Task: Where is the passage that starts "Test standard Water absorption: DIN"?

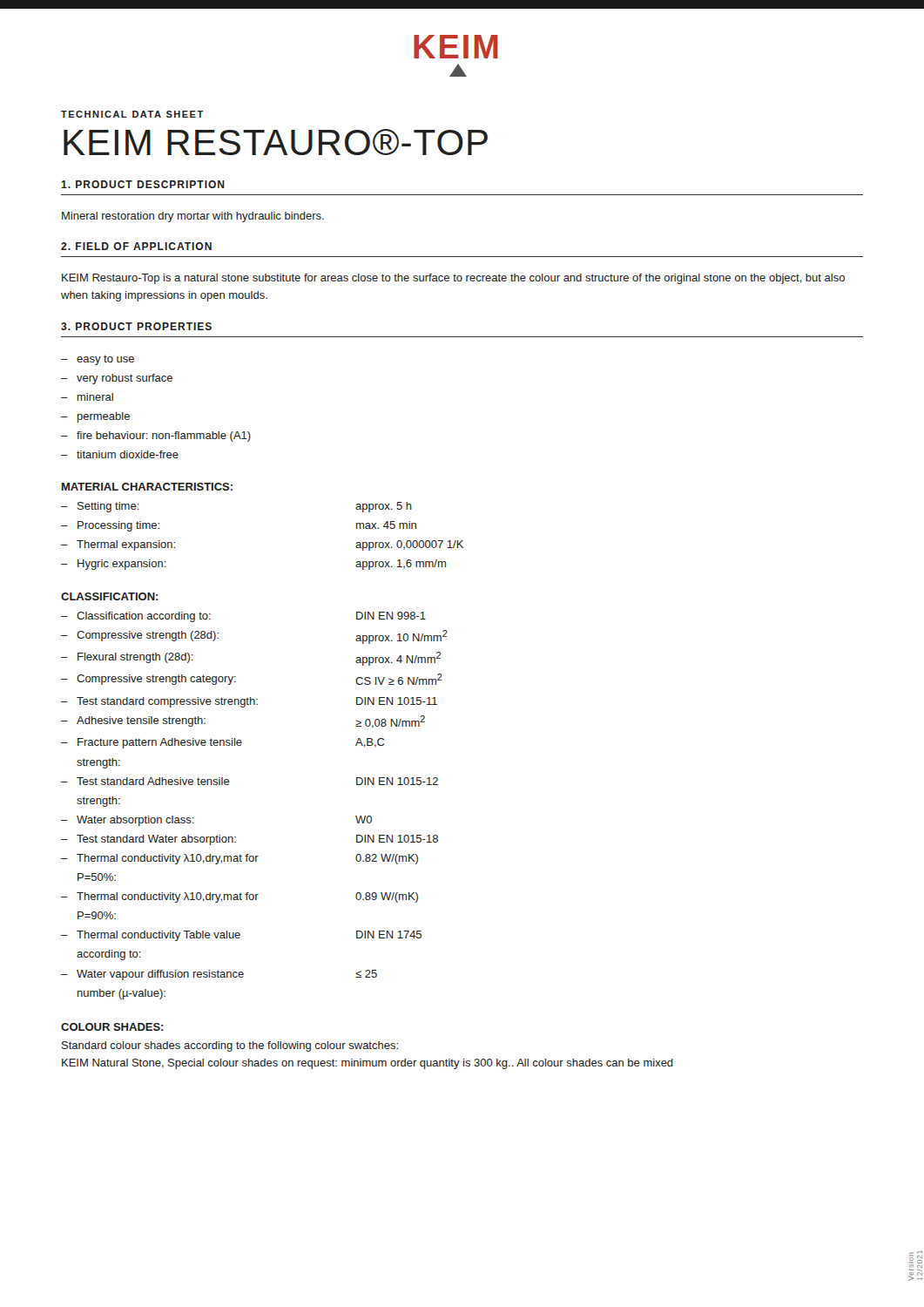Action: (x=136, y=840)
